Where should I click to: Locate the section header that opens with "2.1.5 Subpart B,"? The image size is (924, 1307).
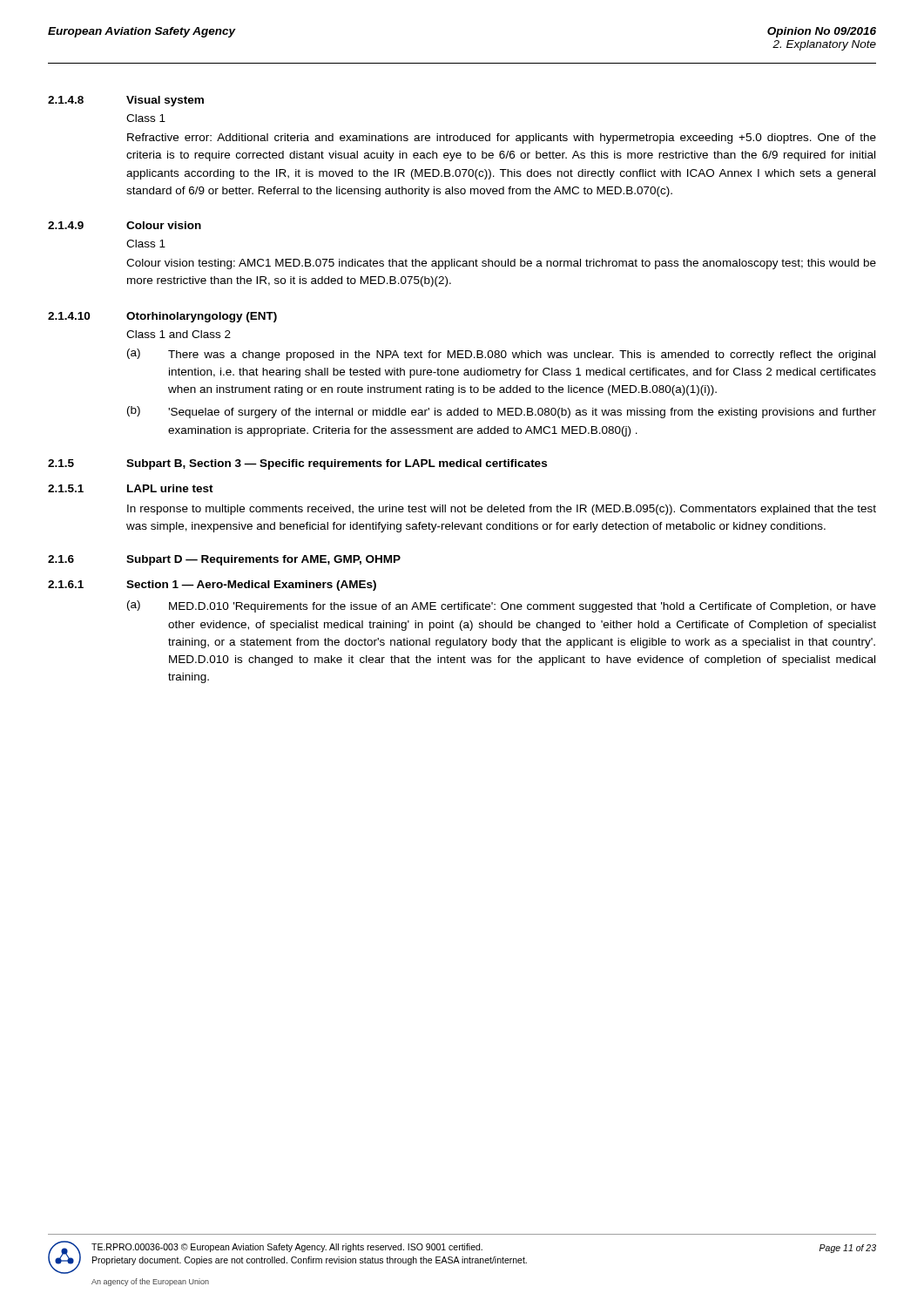click(x=298, y=463)
